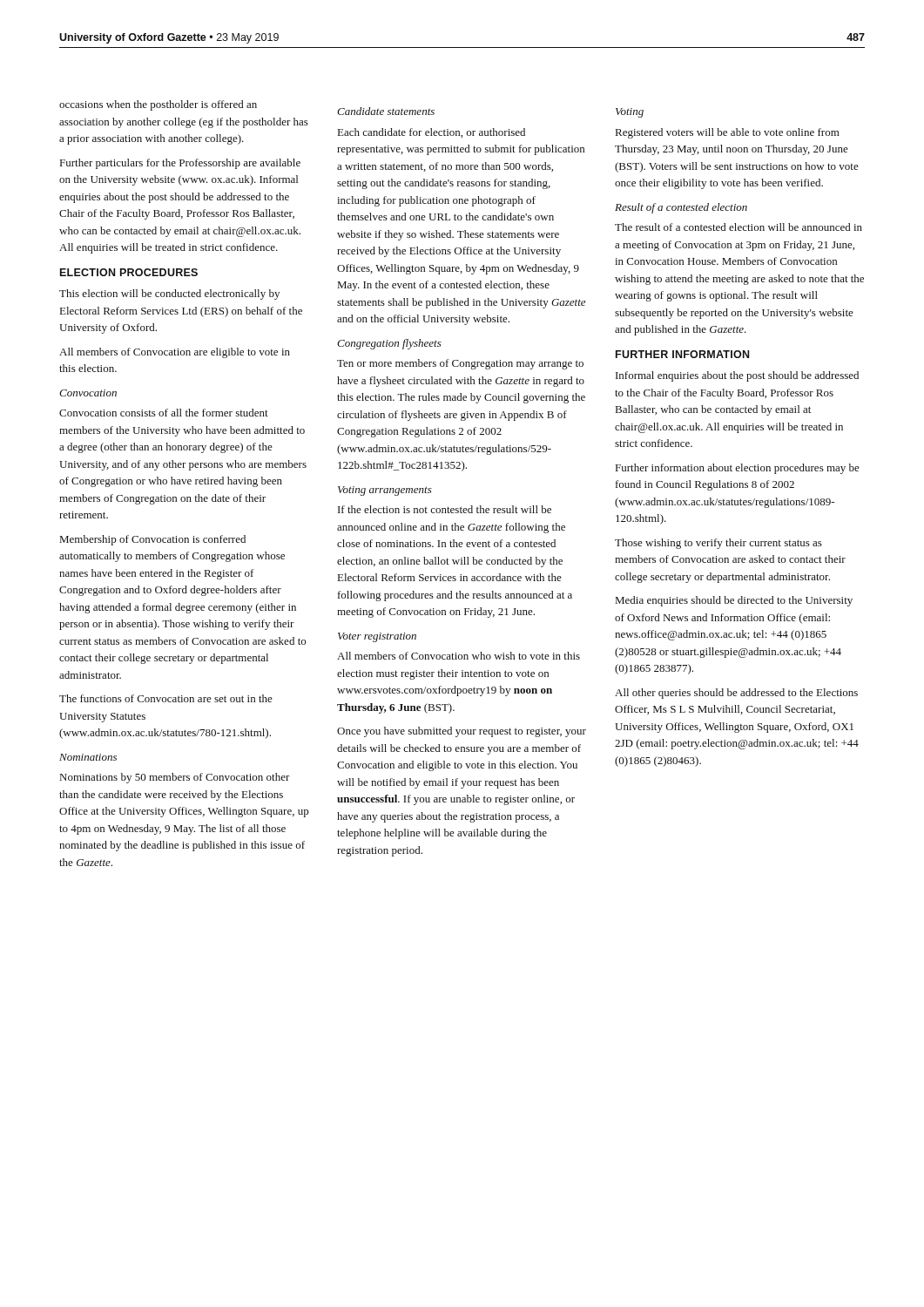
Task: Point to the block beginning "The functions of Convocation are"
Action: [x=166, y=698]
